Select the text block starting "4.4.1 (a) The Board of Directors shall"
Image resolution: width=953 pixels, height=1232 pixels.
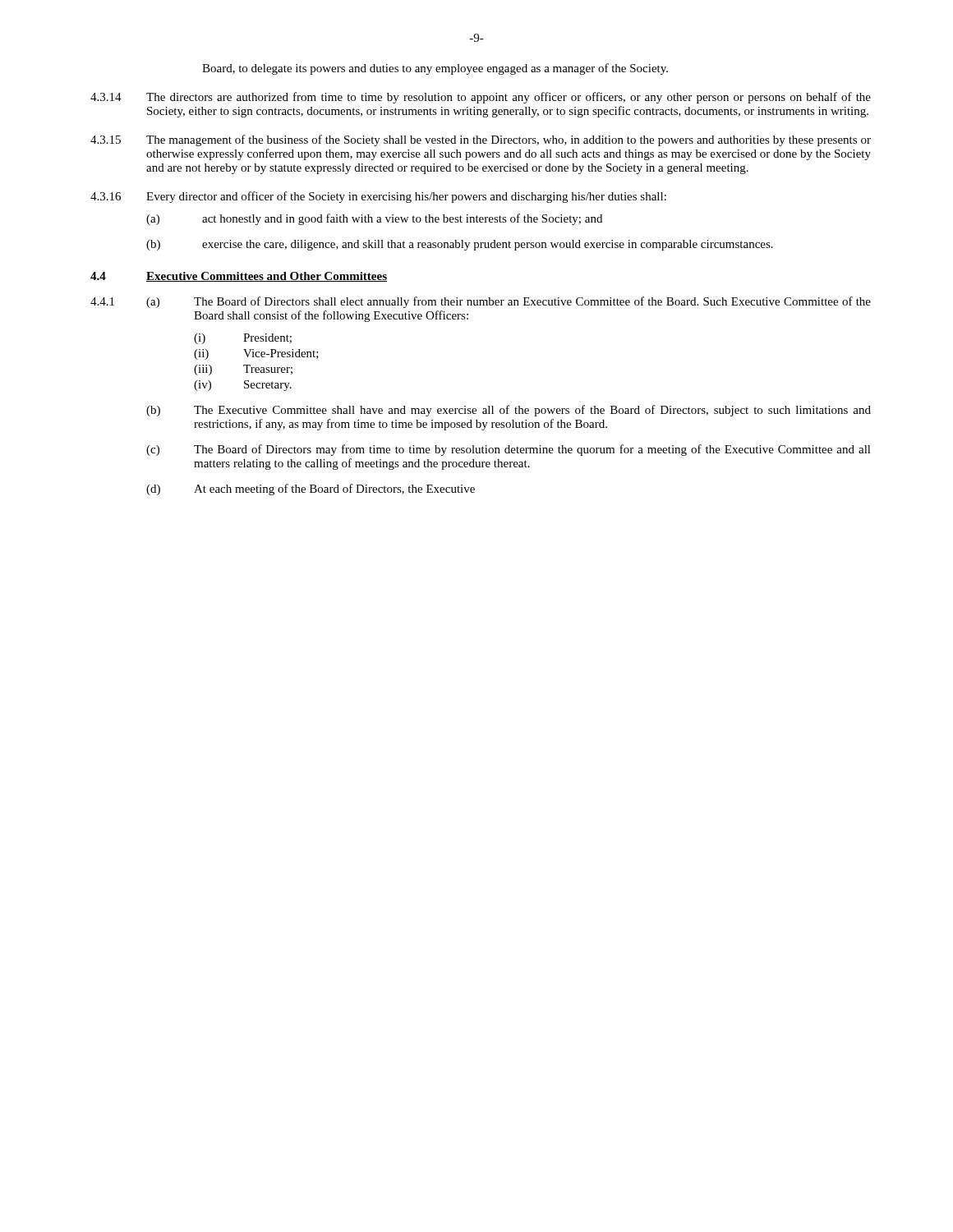[481, 401]
